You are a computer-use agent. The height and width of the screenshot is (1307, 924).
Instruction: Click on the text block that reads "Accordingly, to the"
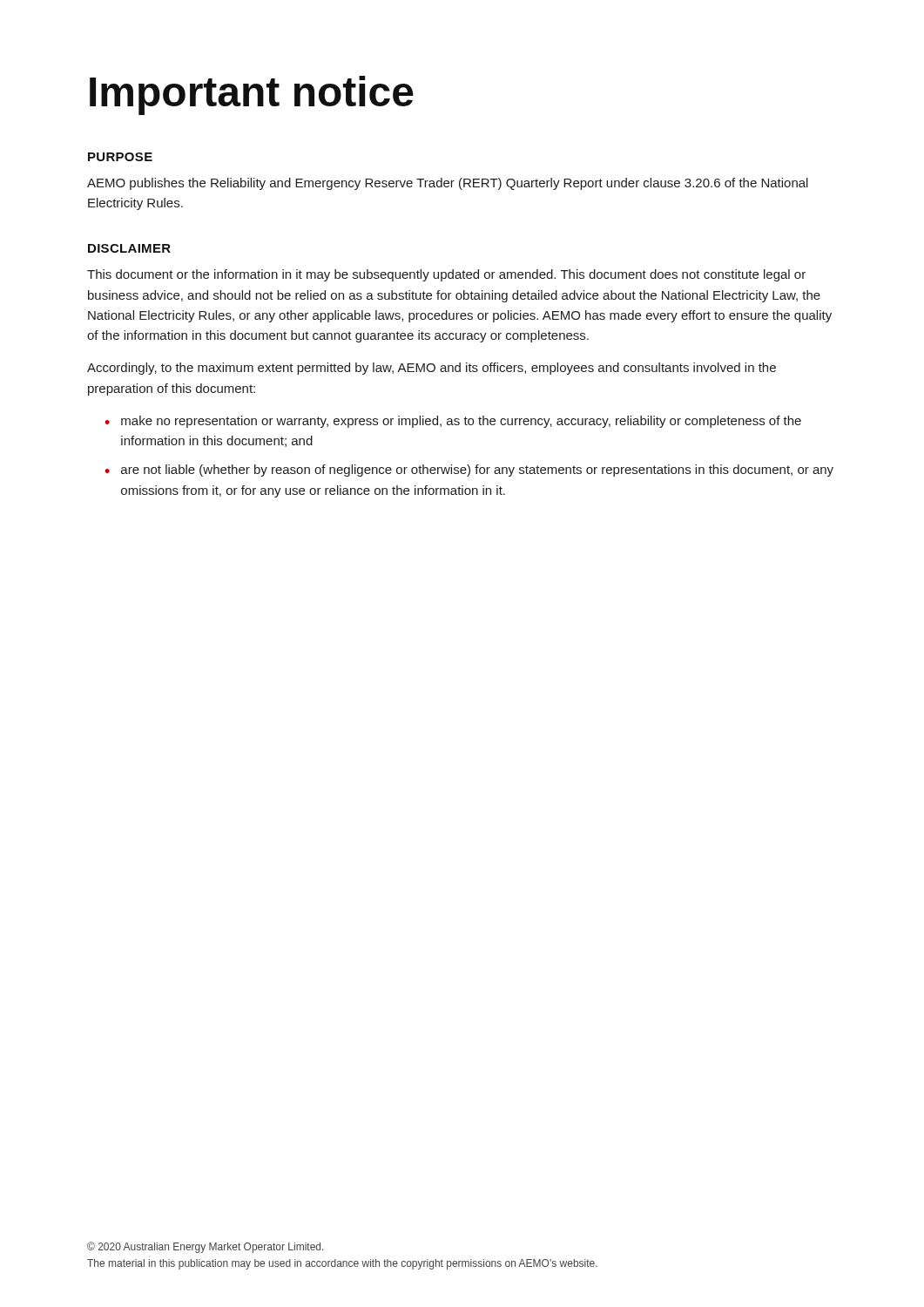click(432, 378)
